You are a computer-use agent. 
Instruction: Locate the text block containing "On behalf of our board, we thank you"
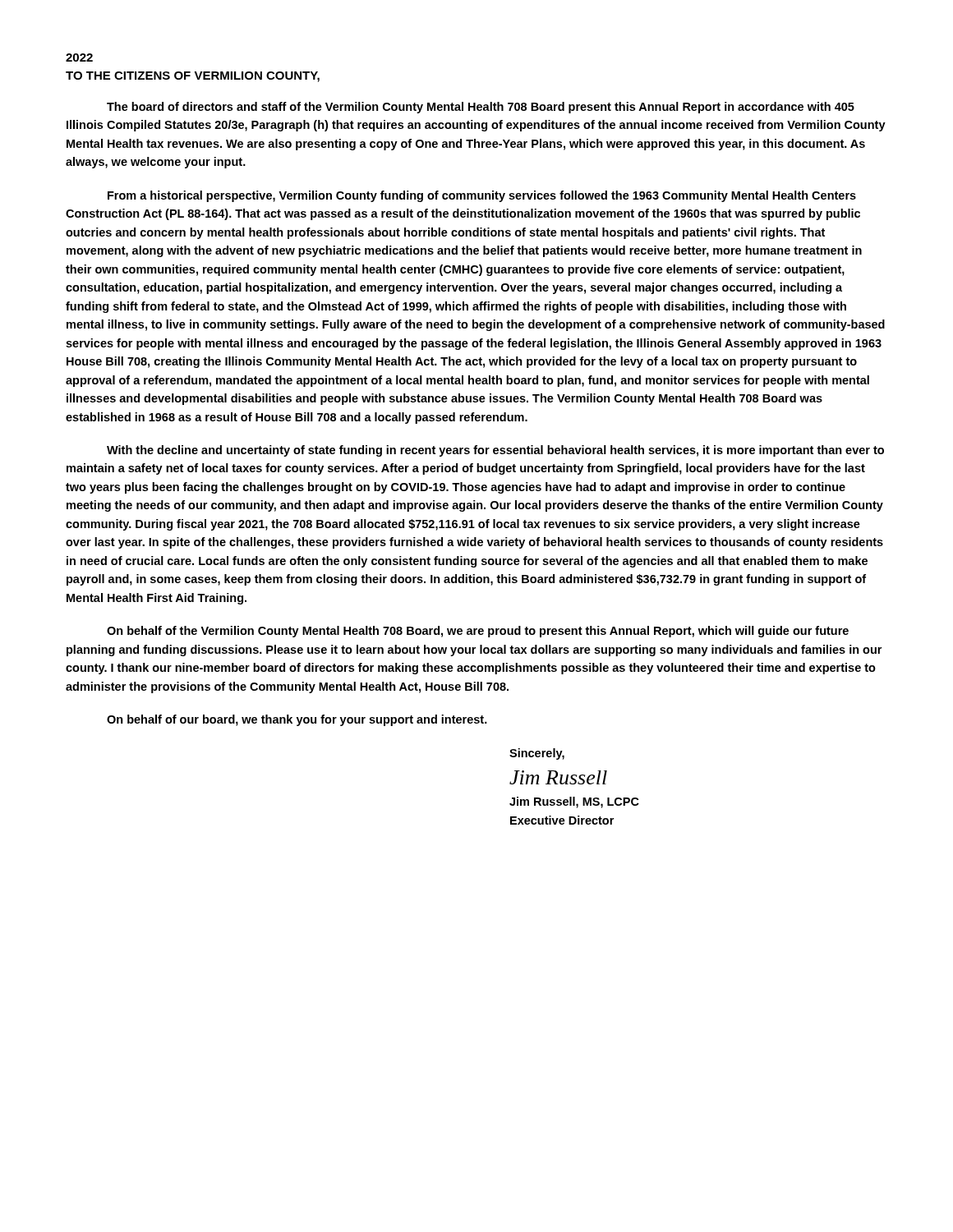297,720
